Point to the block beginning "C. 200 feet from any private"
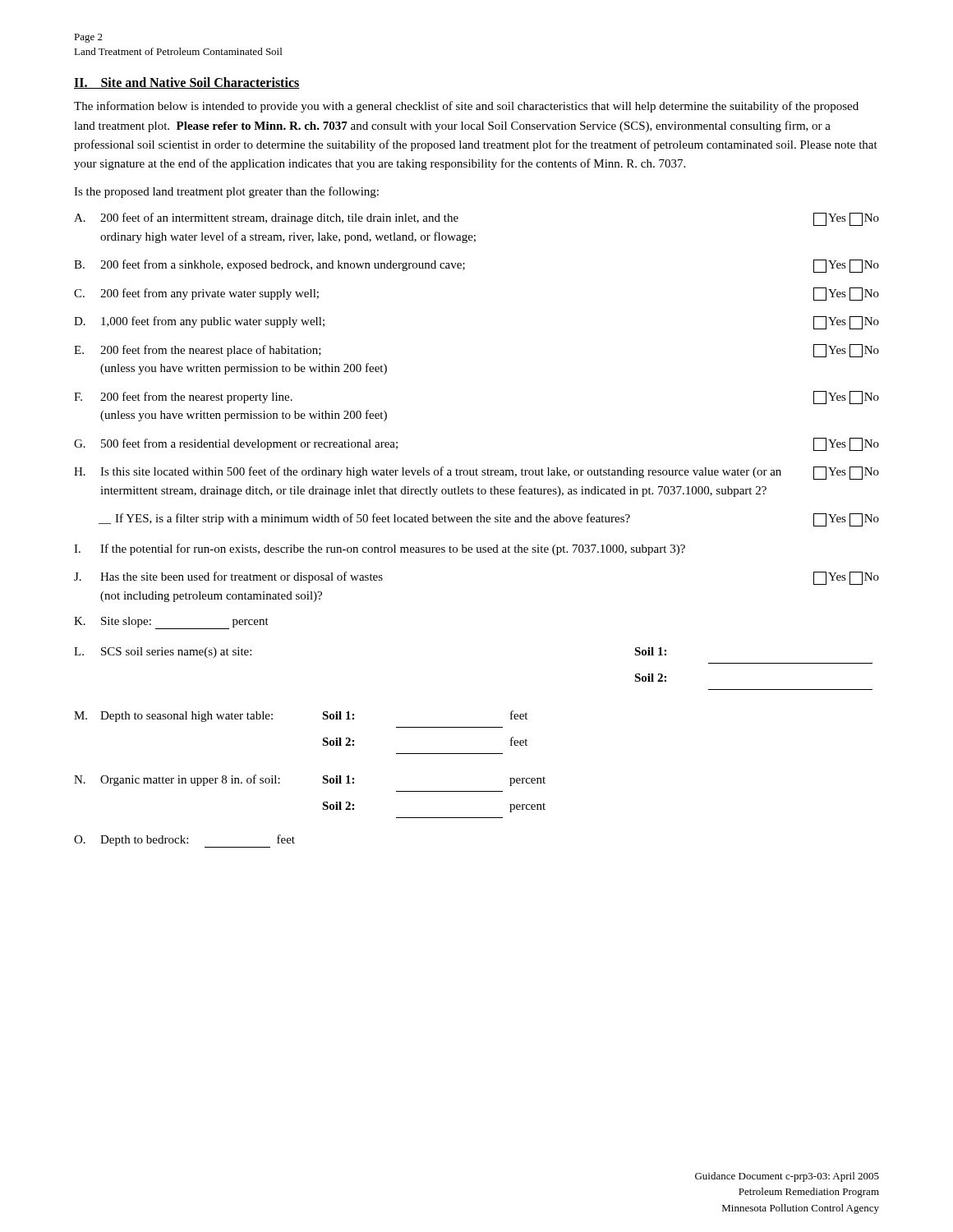953x1232 pixels. (215, 294)
